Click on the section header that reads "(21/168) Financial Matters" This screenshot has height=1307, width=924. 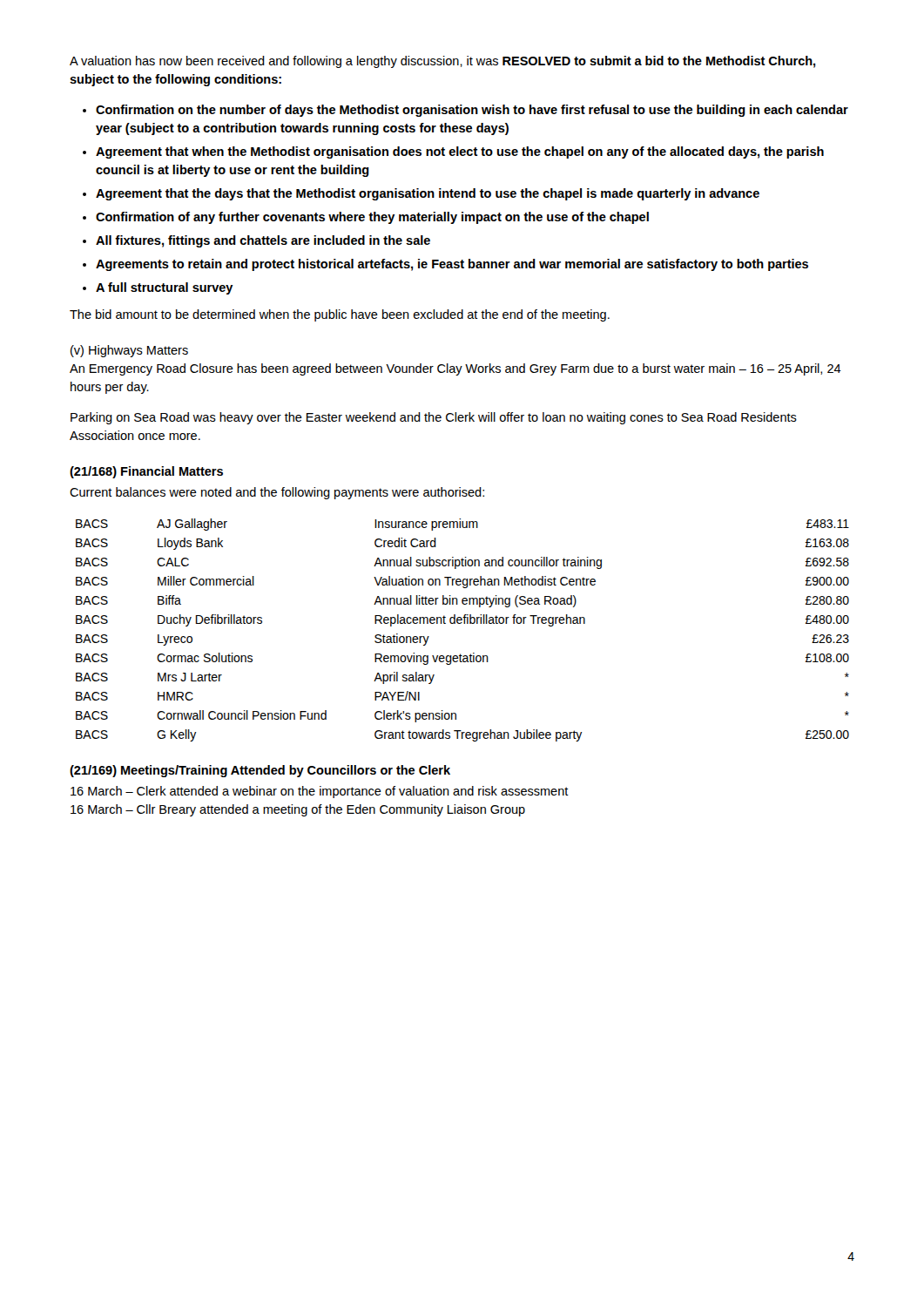[147, 472]
